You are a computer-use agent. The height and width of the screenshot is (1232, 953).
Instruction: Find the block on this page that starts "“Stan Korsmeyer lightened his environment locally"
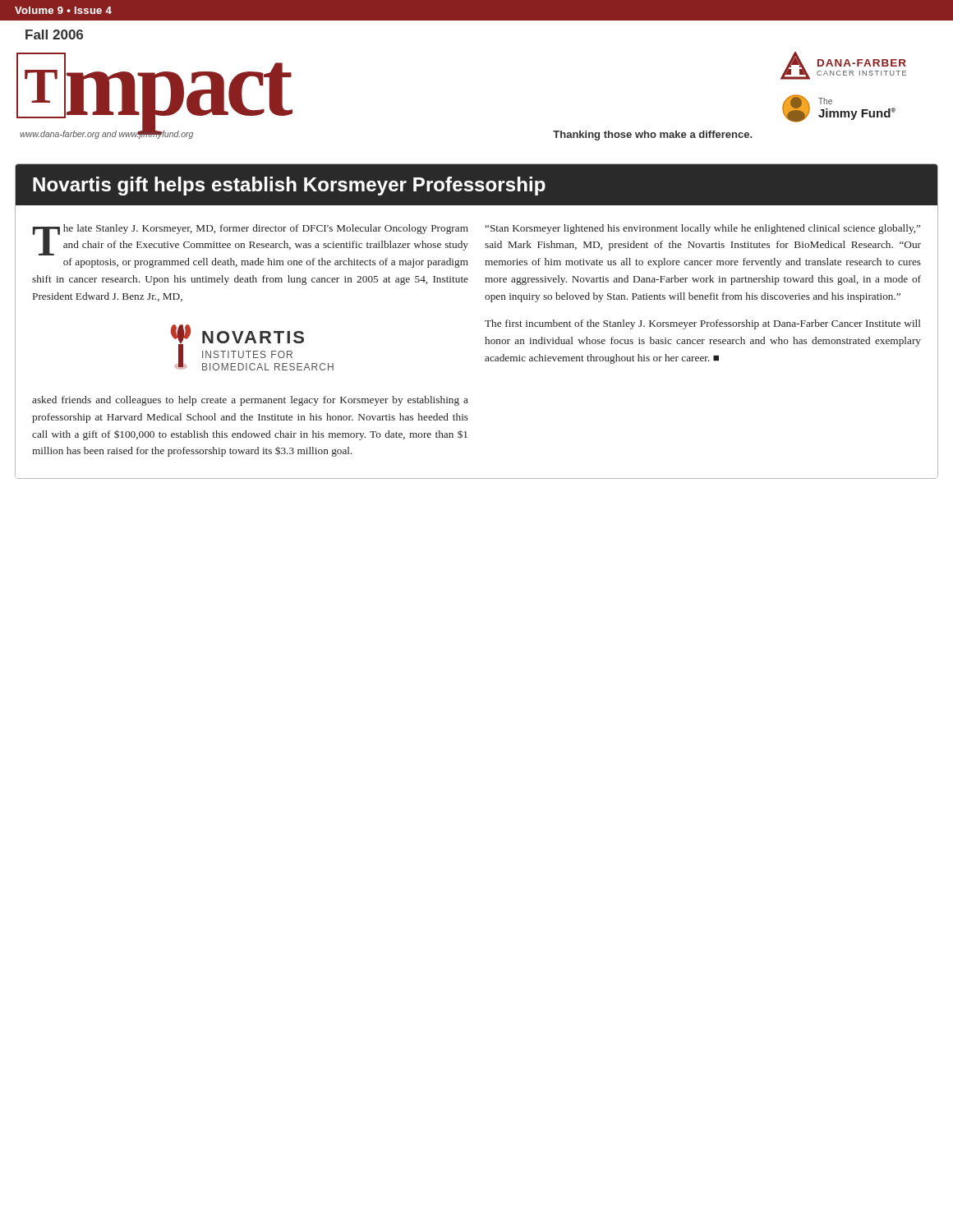click(x=703, y=262)
